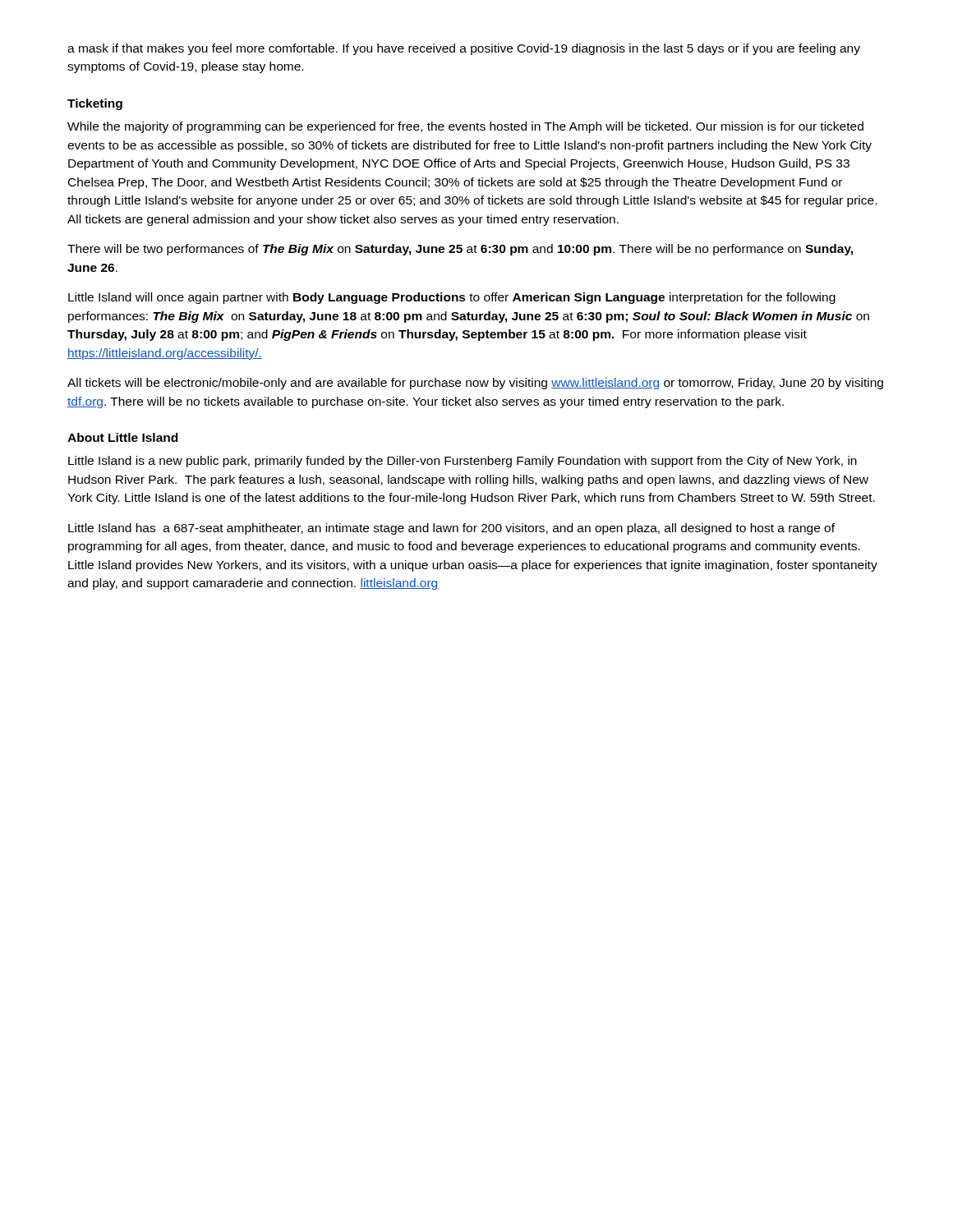Point to the block beginning "Little Island will once again partner with"
Screen dimensions: 1232x953
click(469, 325)
